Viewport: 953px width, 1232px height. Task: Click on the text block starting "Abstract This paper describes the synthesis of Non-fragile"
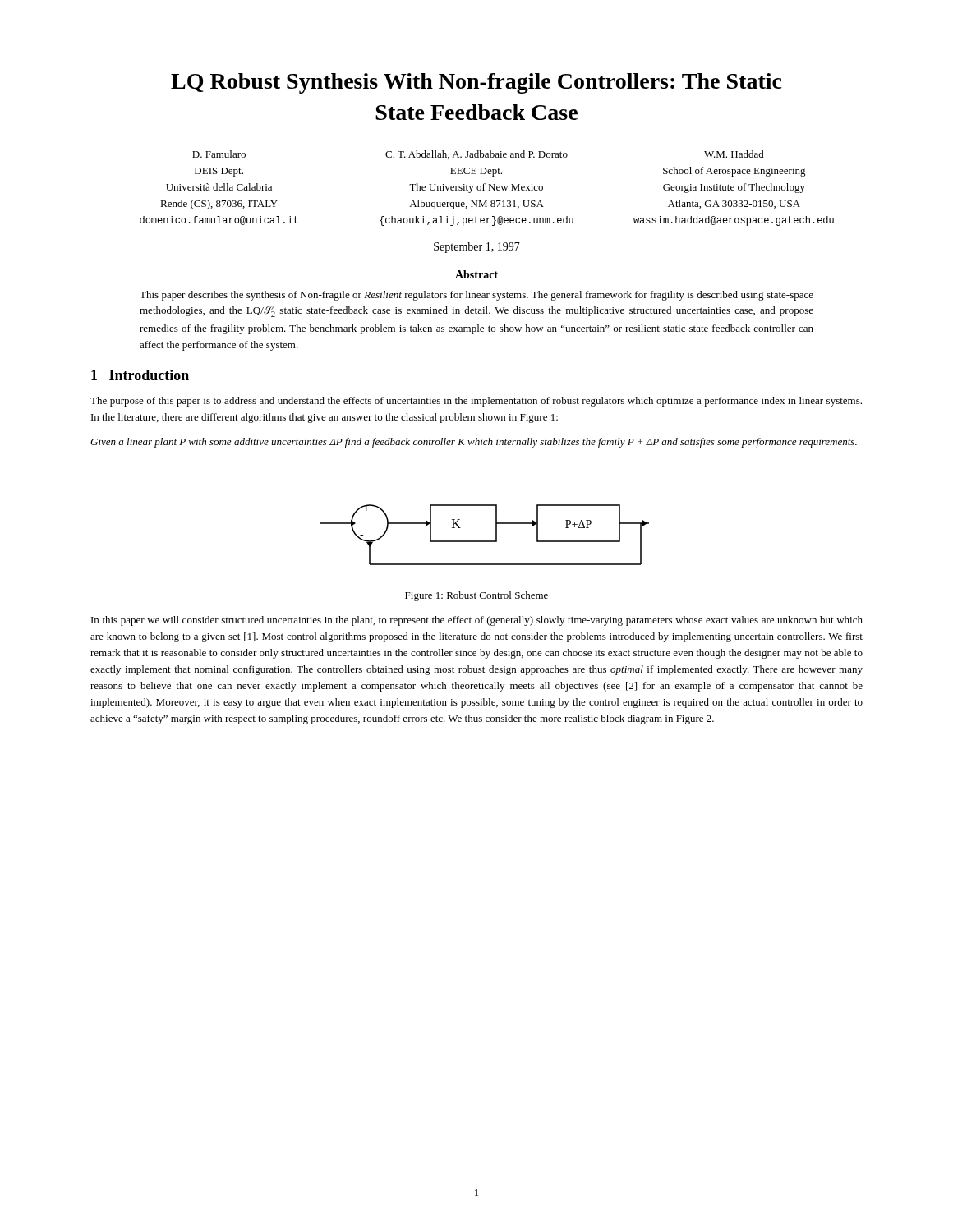pos(476,310)
